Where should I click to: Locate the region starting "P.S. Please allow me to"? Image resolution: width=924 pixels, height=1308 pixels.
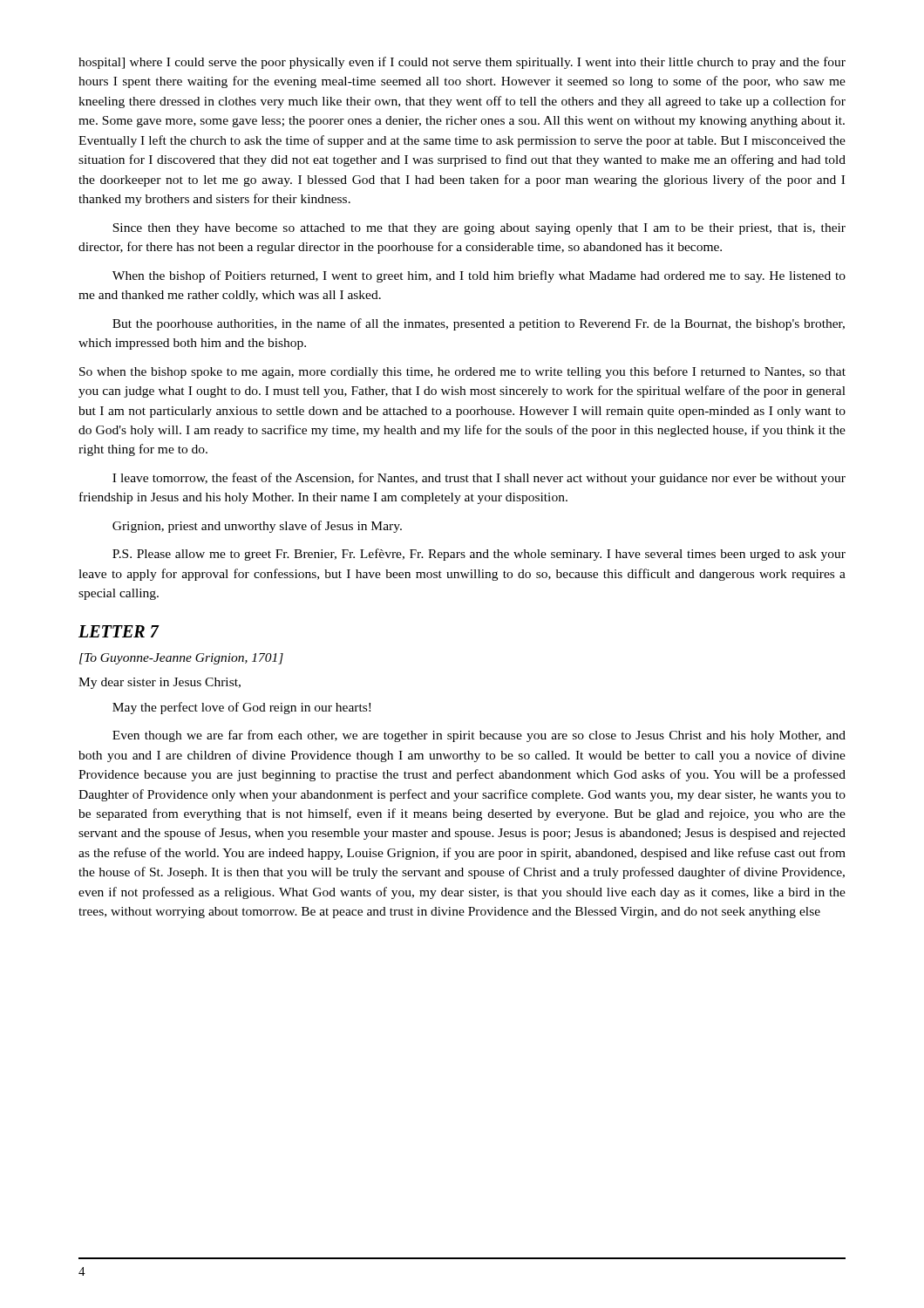(462, 574)
